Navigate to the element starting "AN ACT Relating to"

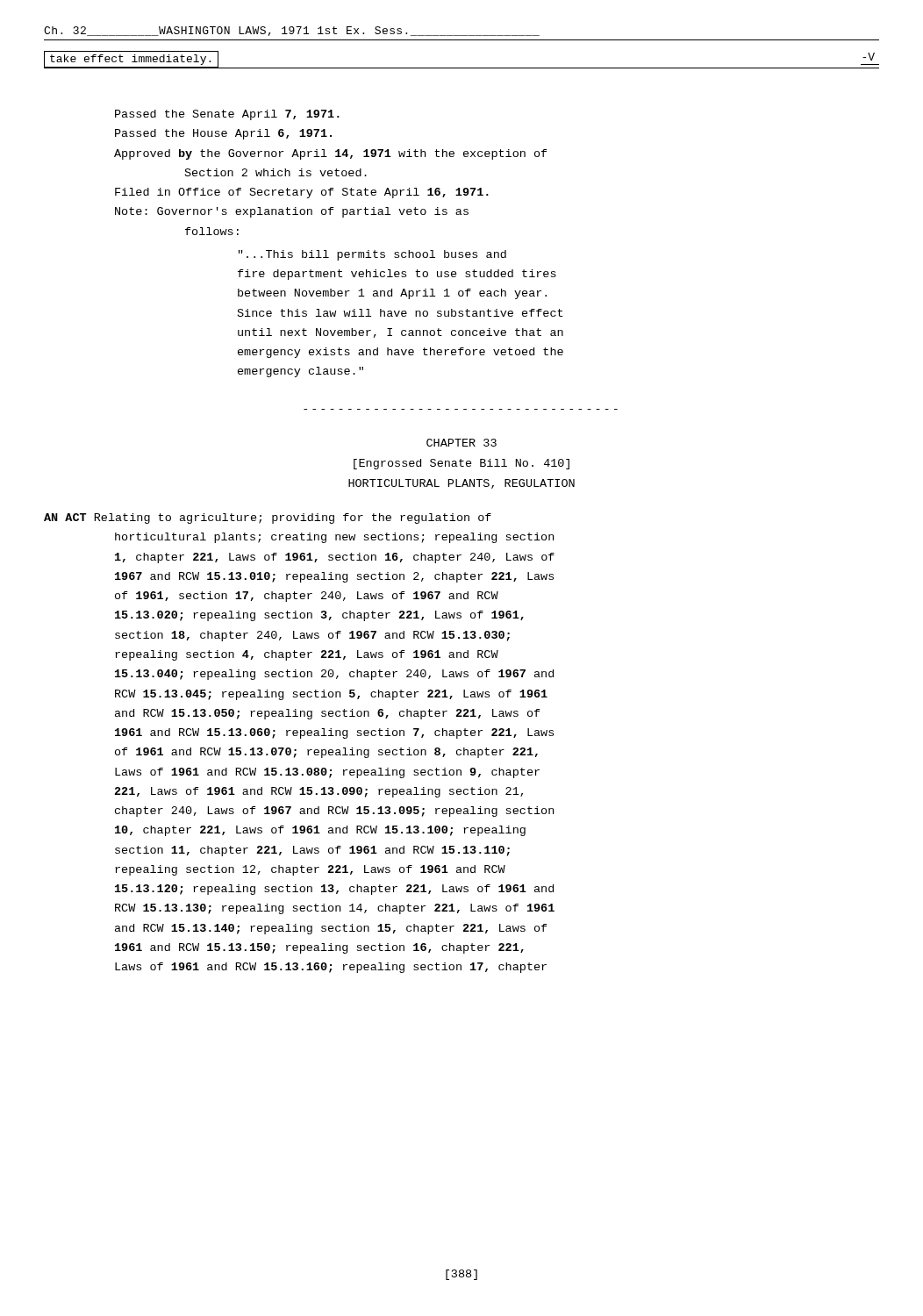[x=462, y=745]
